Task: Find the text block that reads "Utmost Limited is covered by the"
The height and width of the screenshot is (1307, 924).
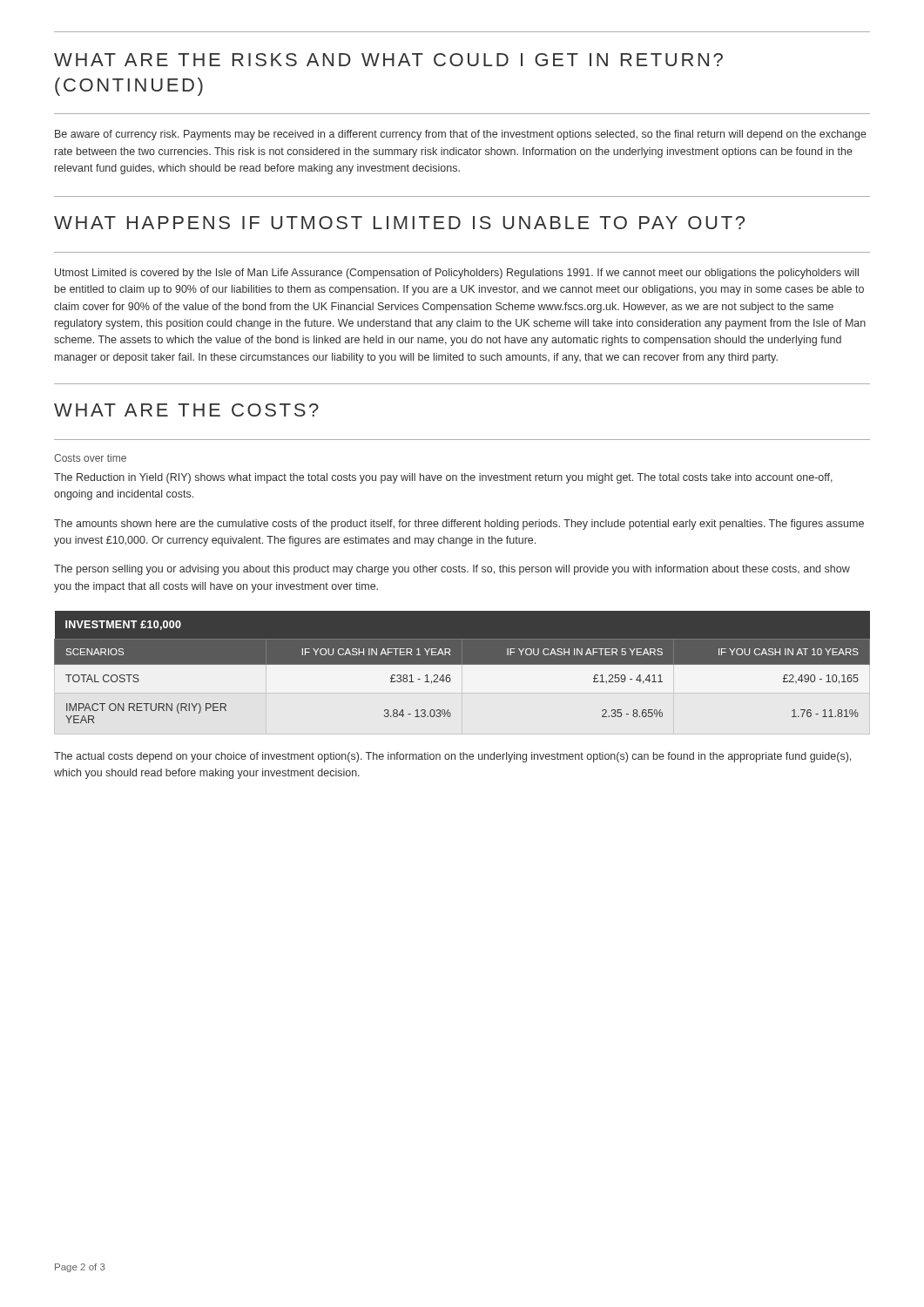Action: [x=462, y=315]
